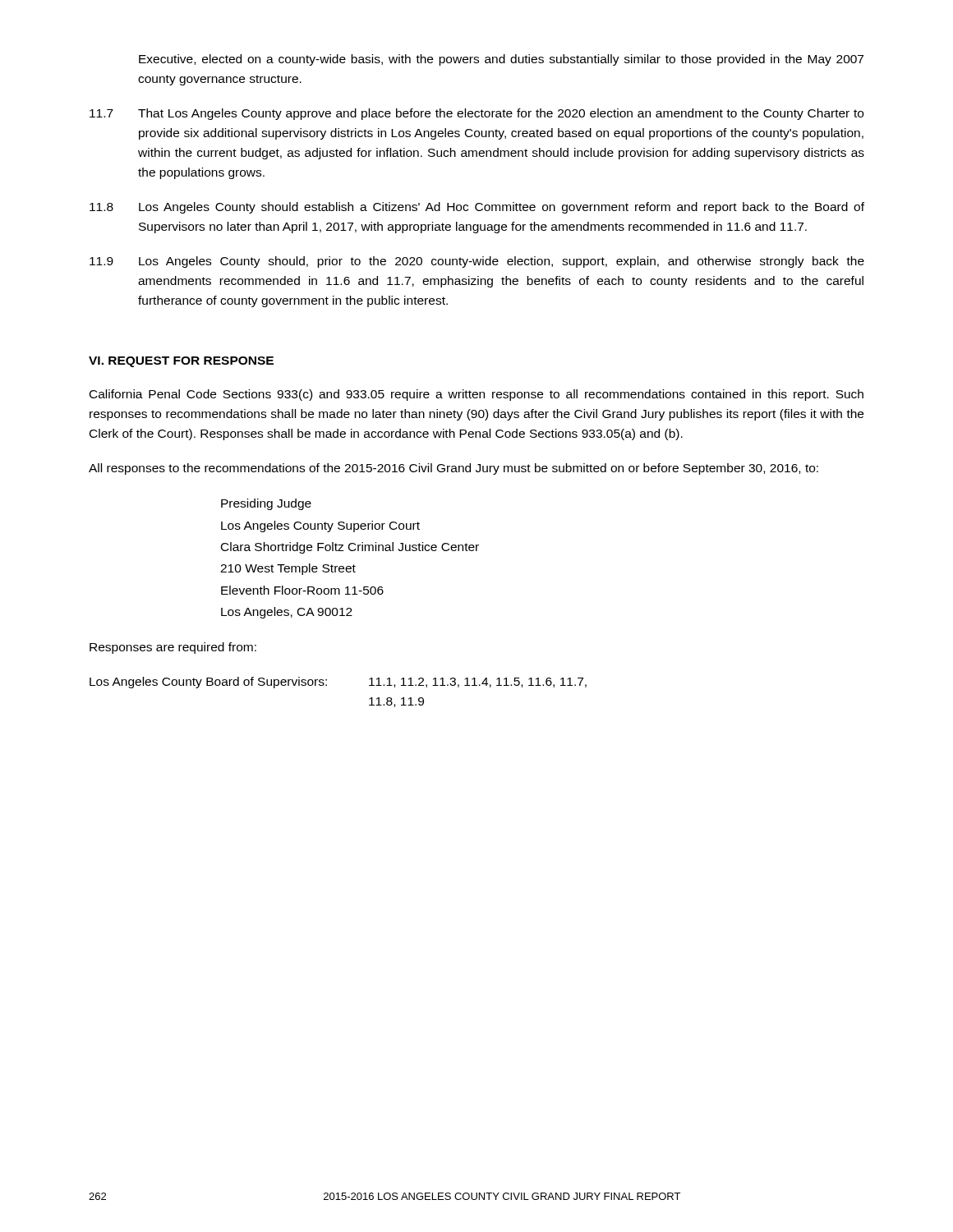Select the list item that reads "11.8 Los Angeles"

(476, 217)
